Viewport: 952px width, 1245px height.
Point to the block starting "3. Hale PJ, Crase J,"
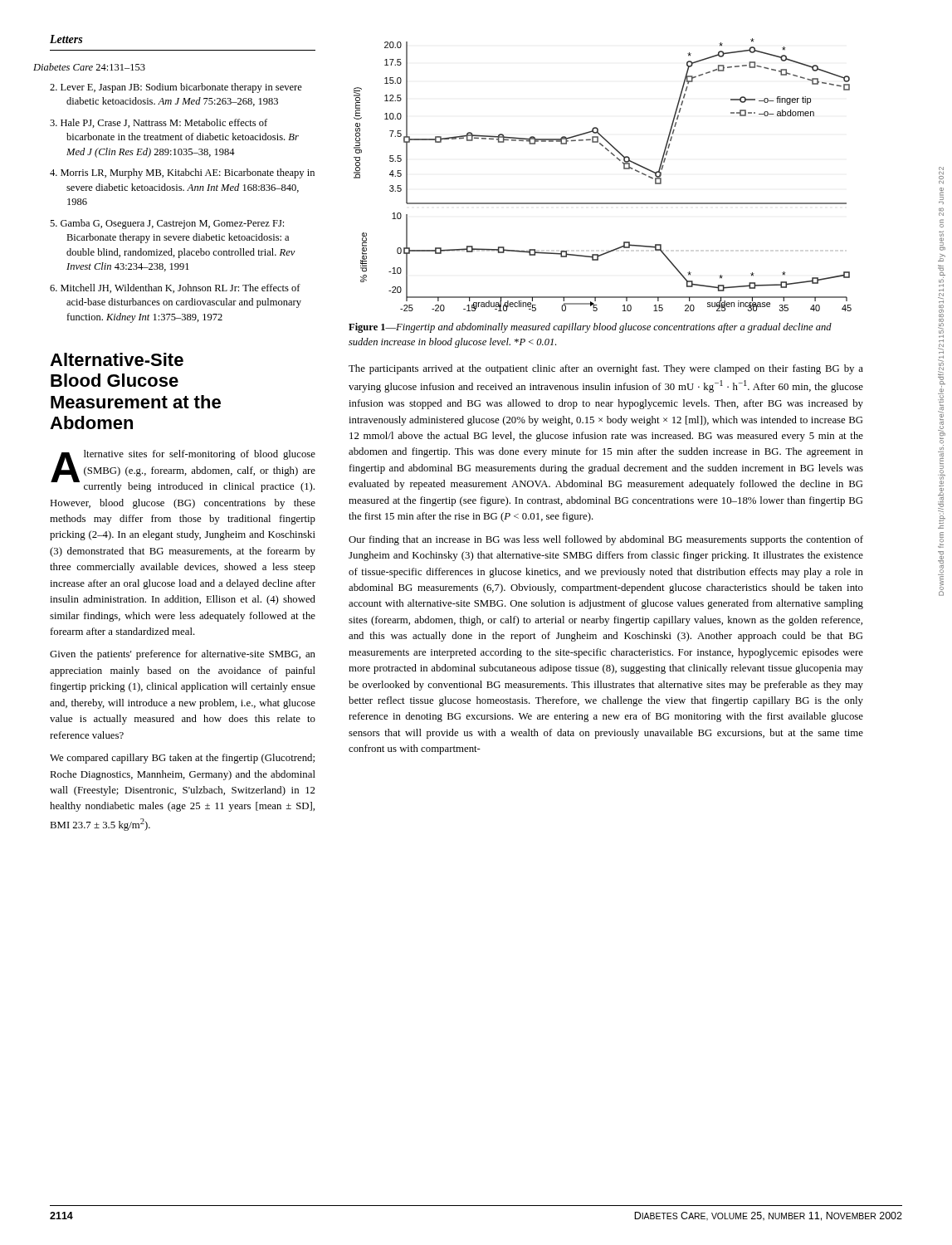pos(174,137)
